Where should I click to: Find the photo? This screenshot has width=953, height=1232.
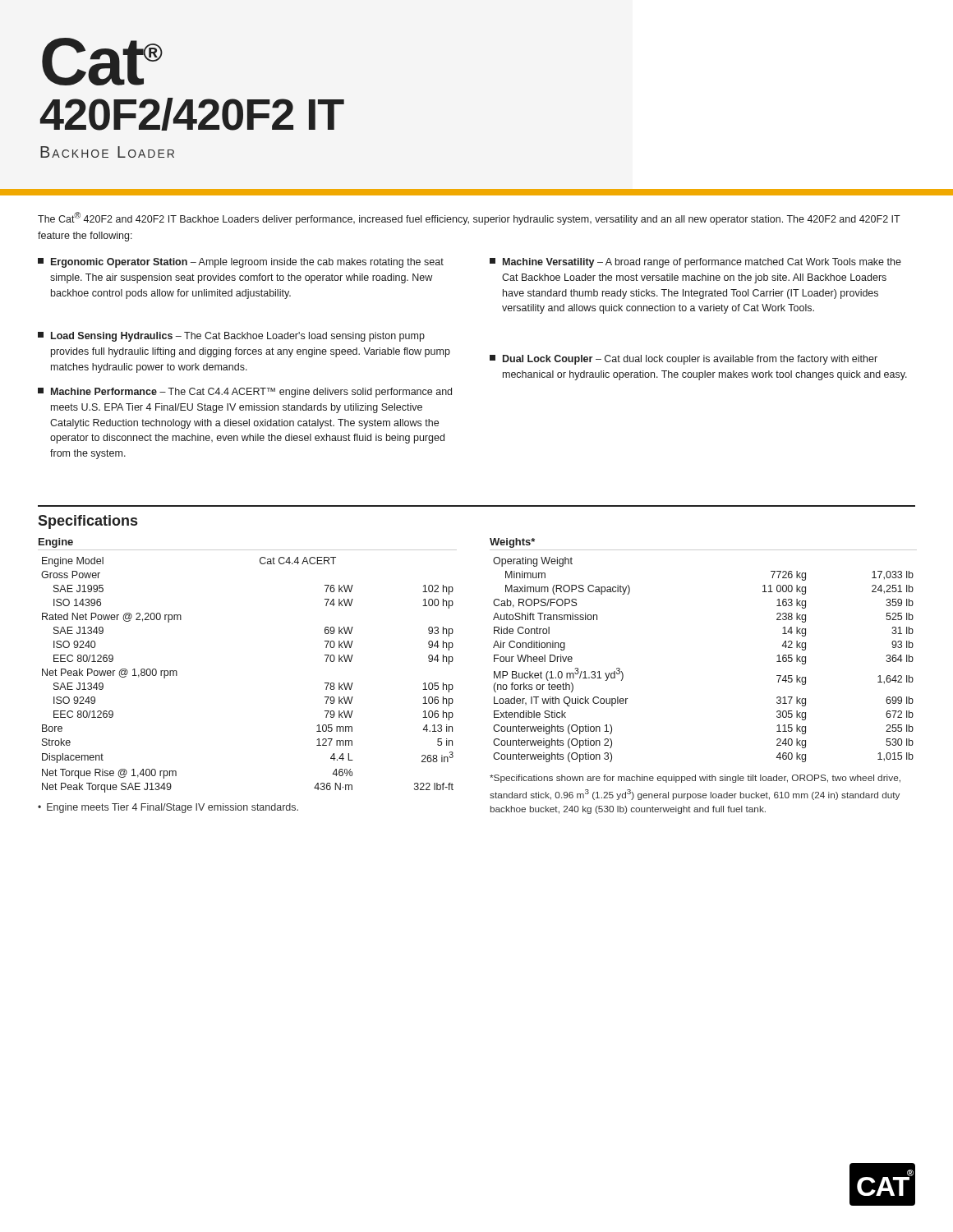(160, 94)
